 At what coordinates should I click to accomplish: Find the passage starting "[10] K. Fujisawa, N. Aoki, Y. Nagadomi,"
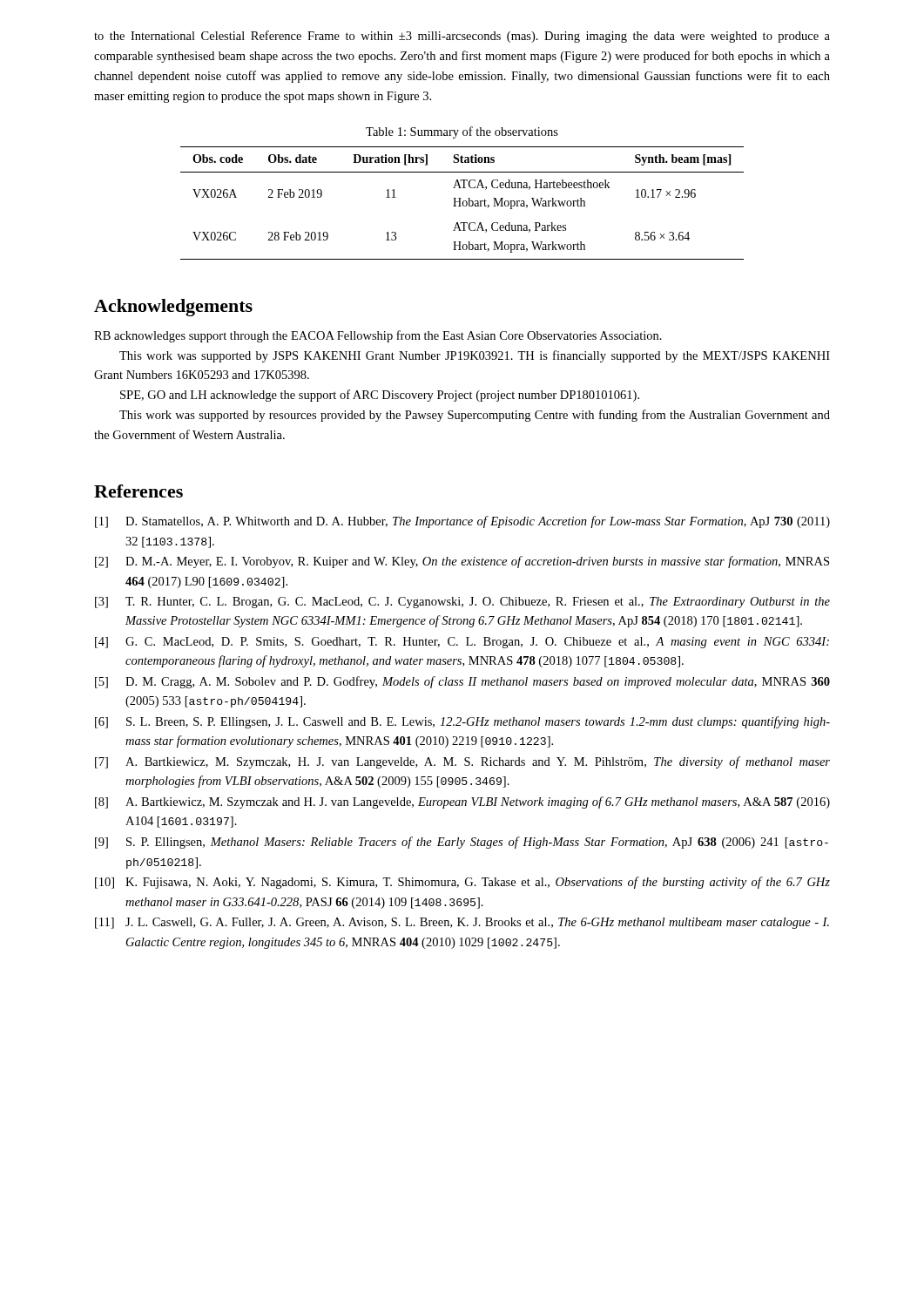462,893
